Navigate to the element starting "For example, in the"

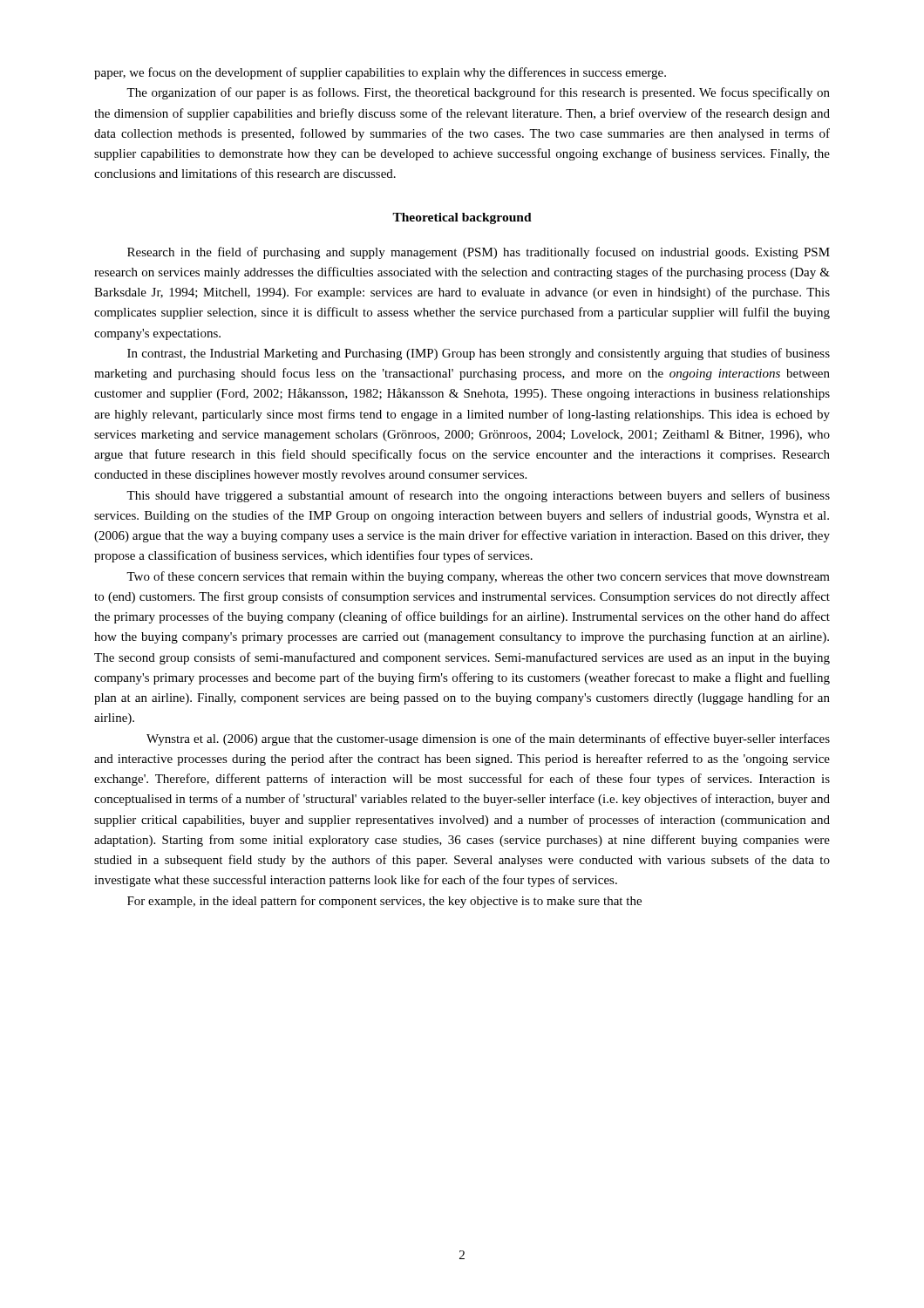pyautogui.click(x=462, y=901)
